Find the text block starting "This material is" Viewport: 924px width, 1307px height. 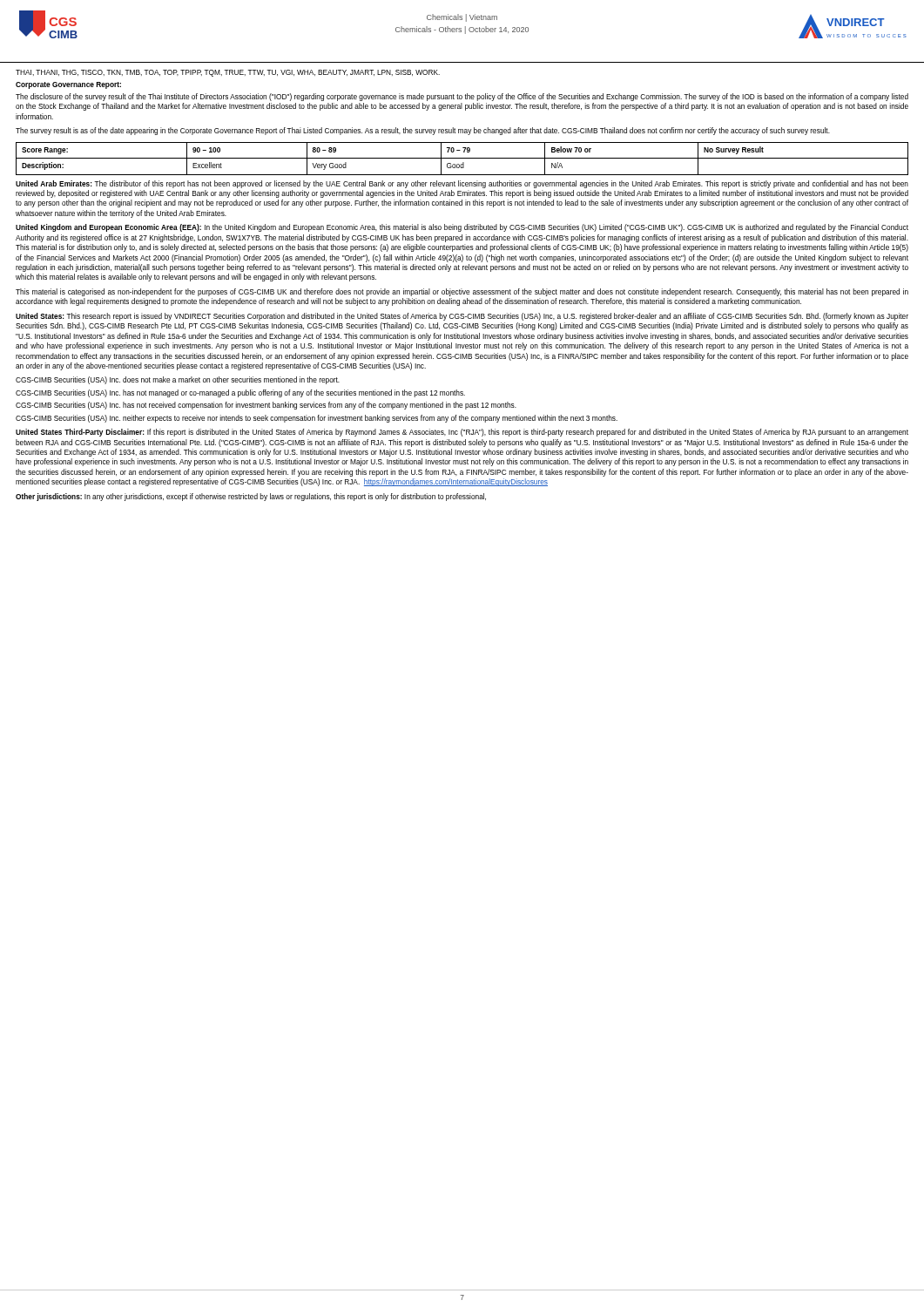click(x=462, y=297)
